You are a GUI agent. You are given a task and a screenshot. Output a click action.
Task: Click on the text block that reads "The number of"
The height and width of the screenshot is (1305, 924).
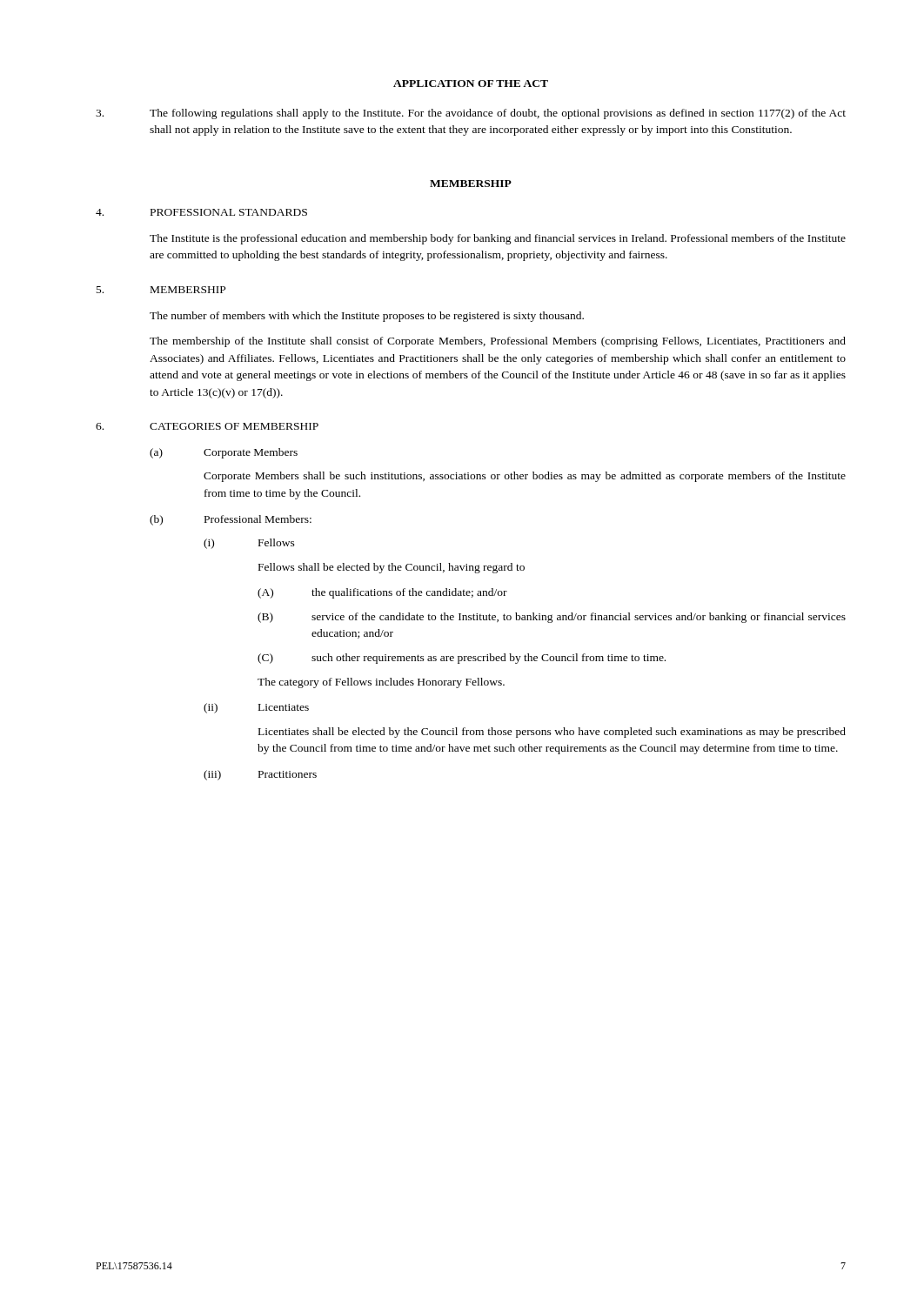(367, 315)
